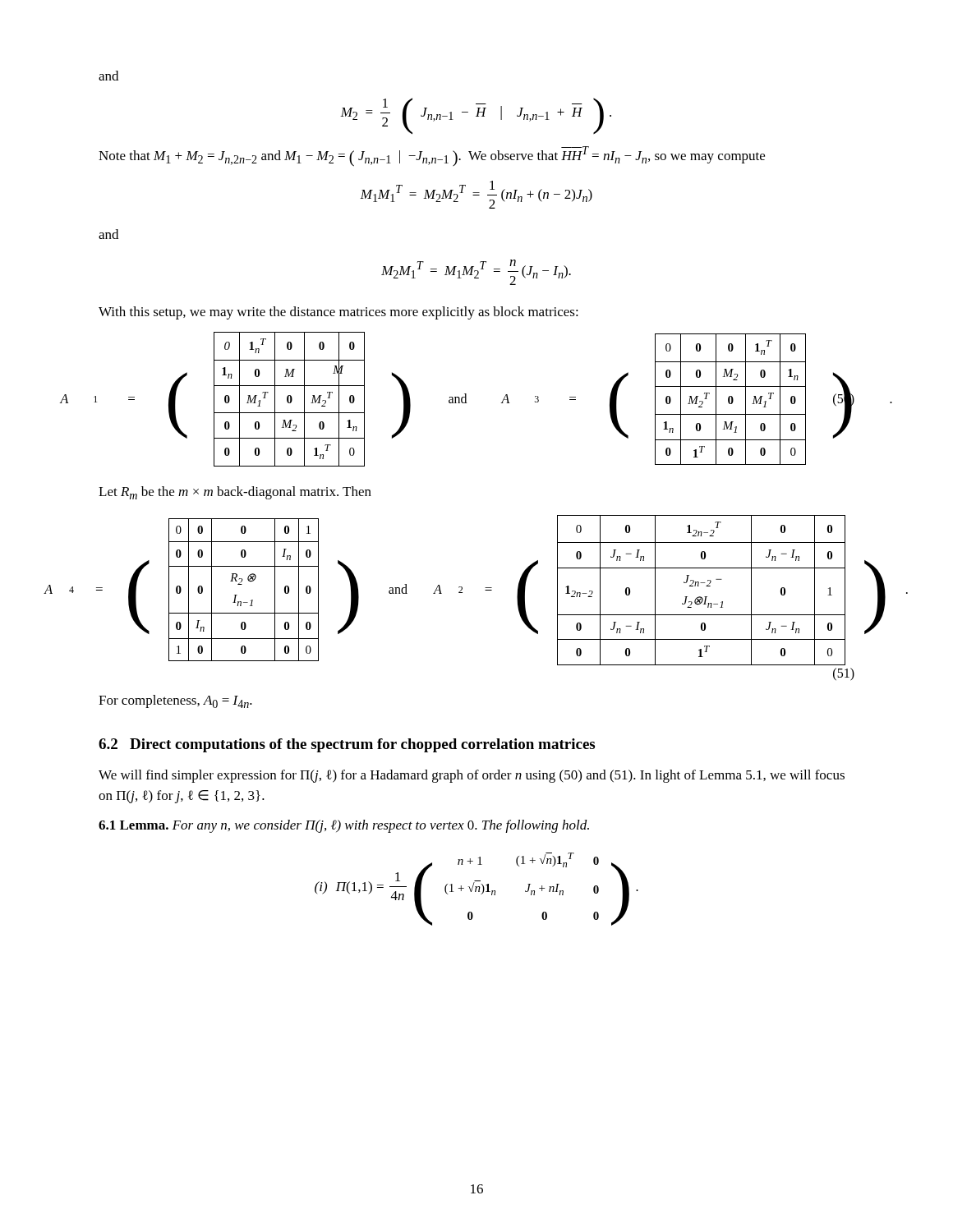Click on the formula that reads "M2M1T = M1M2T = n 2 (Jn"
The width and height of the screenshot is (953, 1232).
(476, 272)
